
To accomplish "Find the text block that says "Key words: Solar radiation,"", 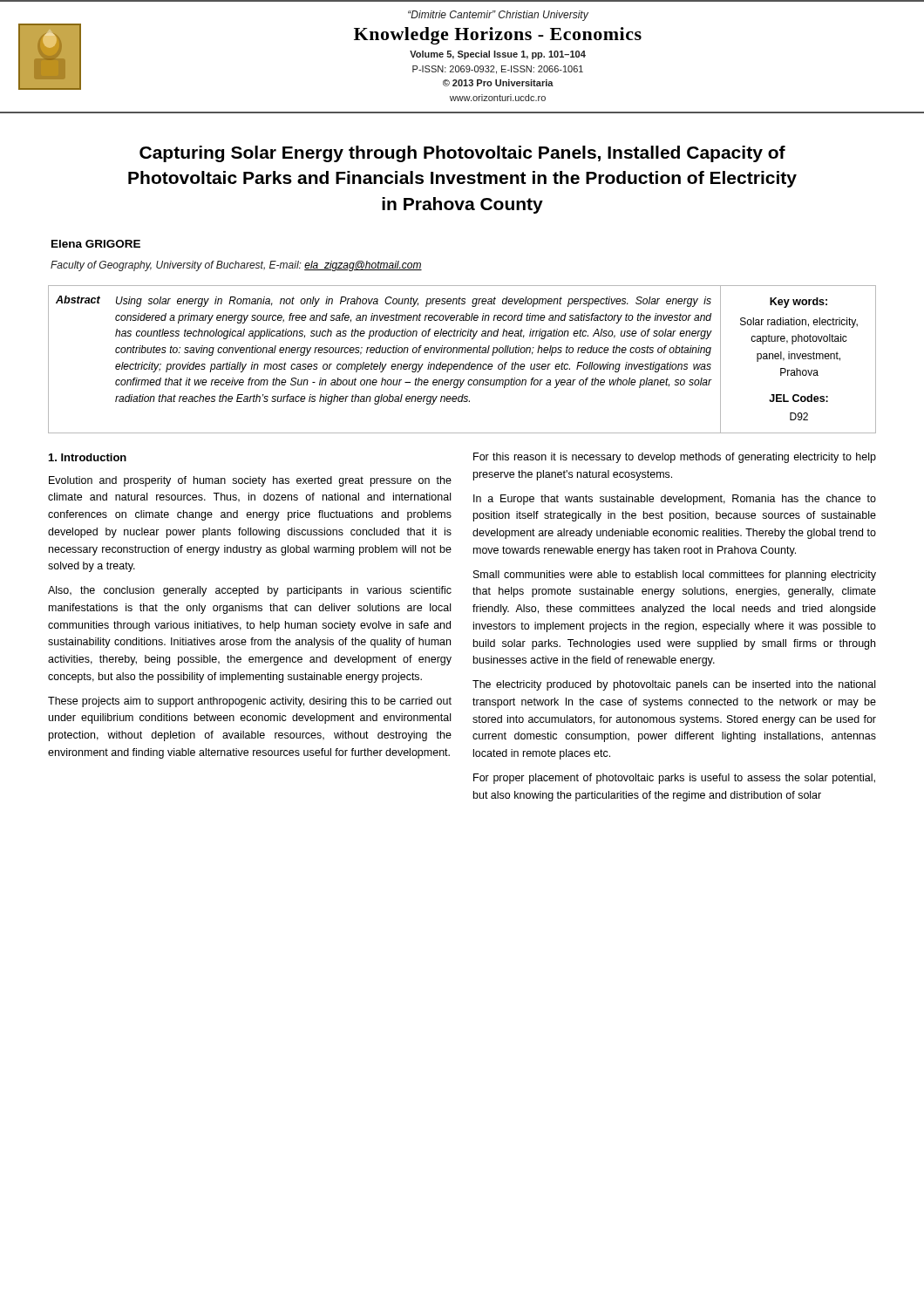I will pos(799,358).
